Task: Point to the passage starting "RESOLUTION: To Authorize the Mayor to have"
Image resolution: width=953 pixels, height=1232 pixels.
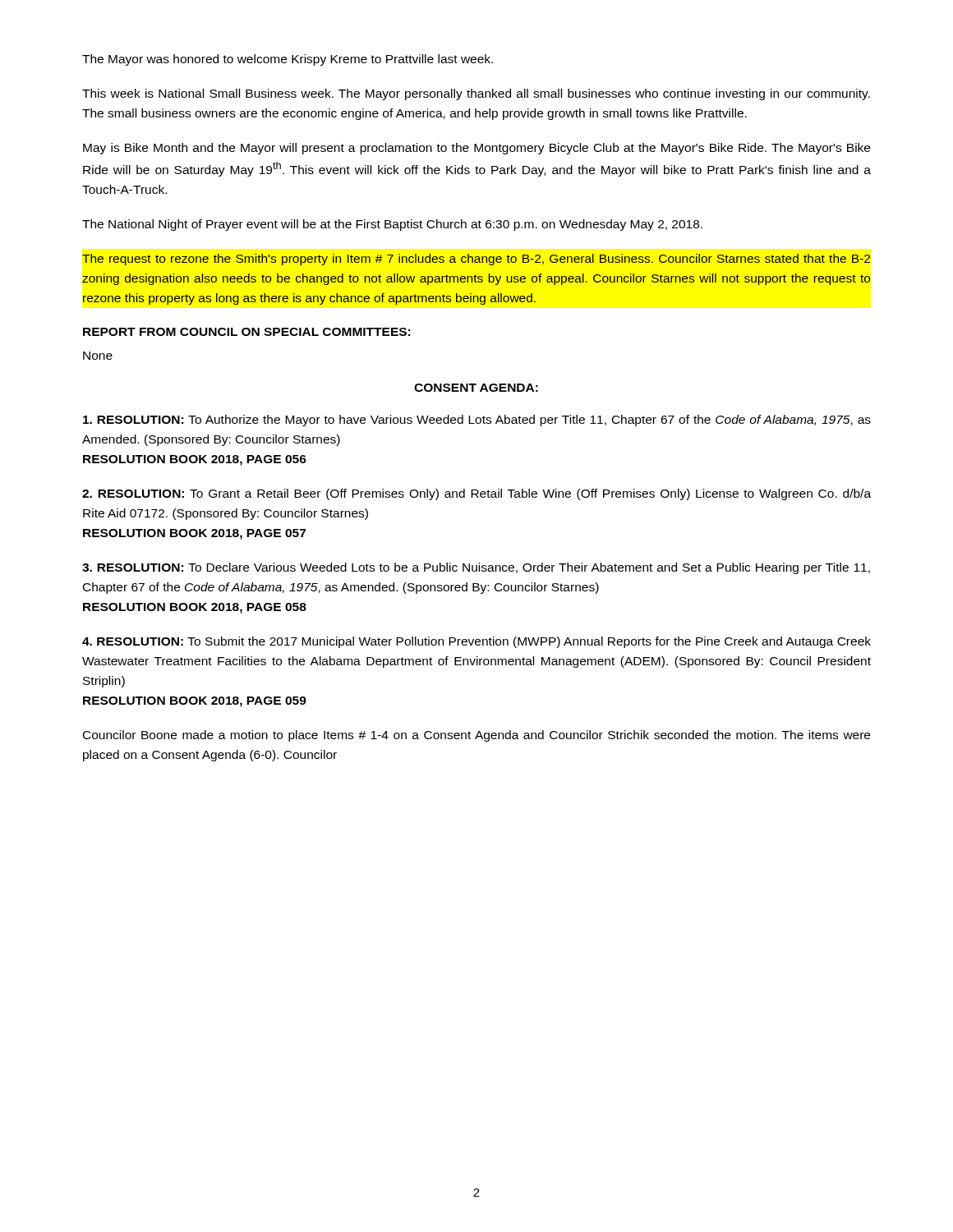Action: (477, 421)
